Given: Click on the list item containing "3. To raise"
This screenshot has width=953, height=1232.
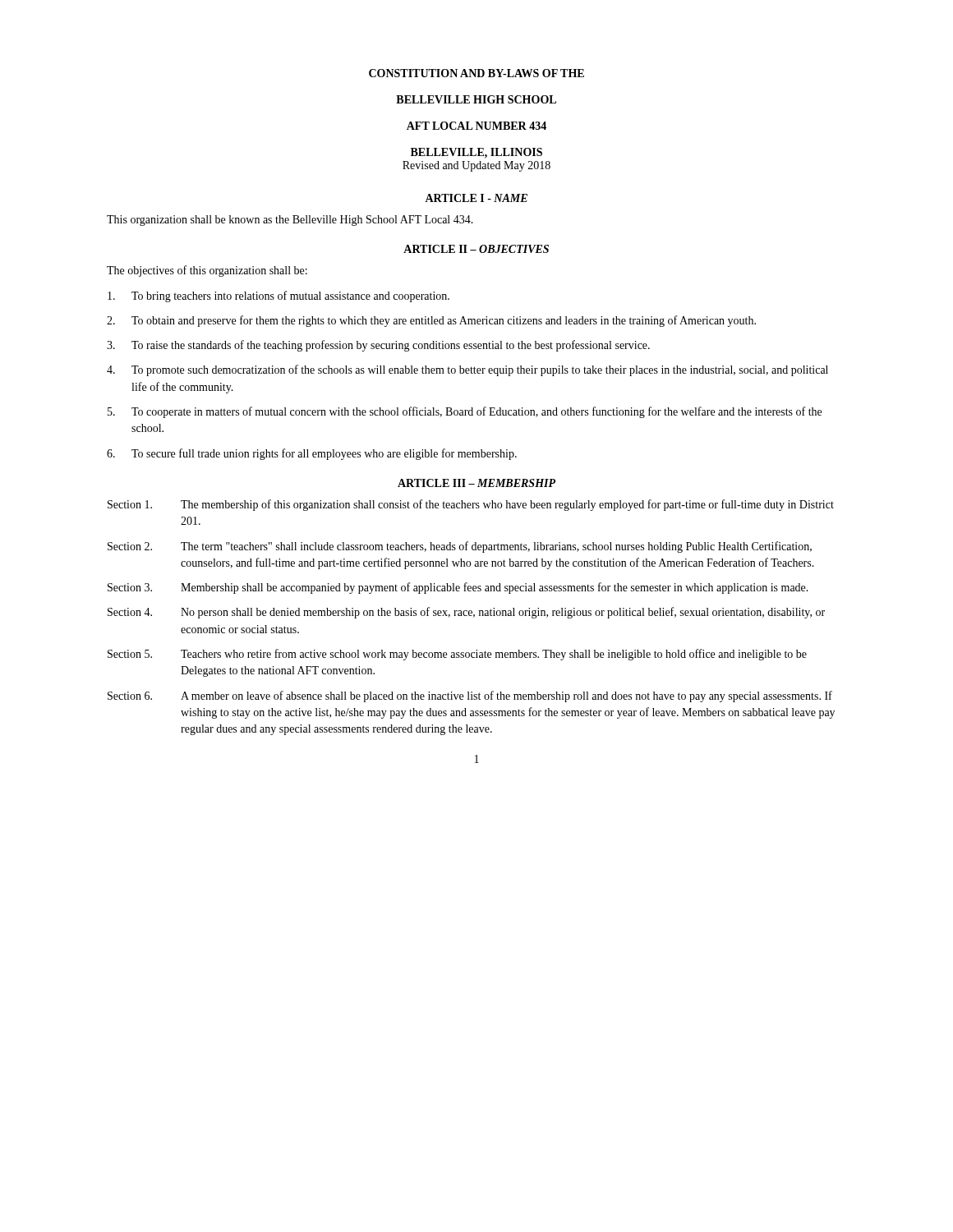Looking at the screenshot, I should (x=476, y=346).
